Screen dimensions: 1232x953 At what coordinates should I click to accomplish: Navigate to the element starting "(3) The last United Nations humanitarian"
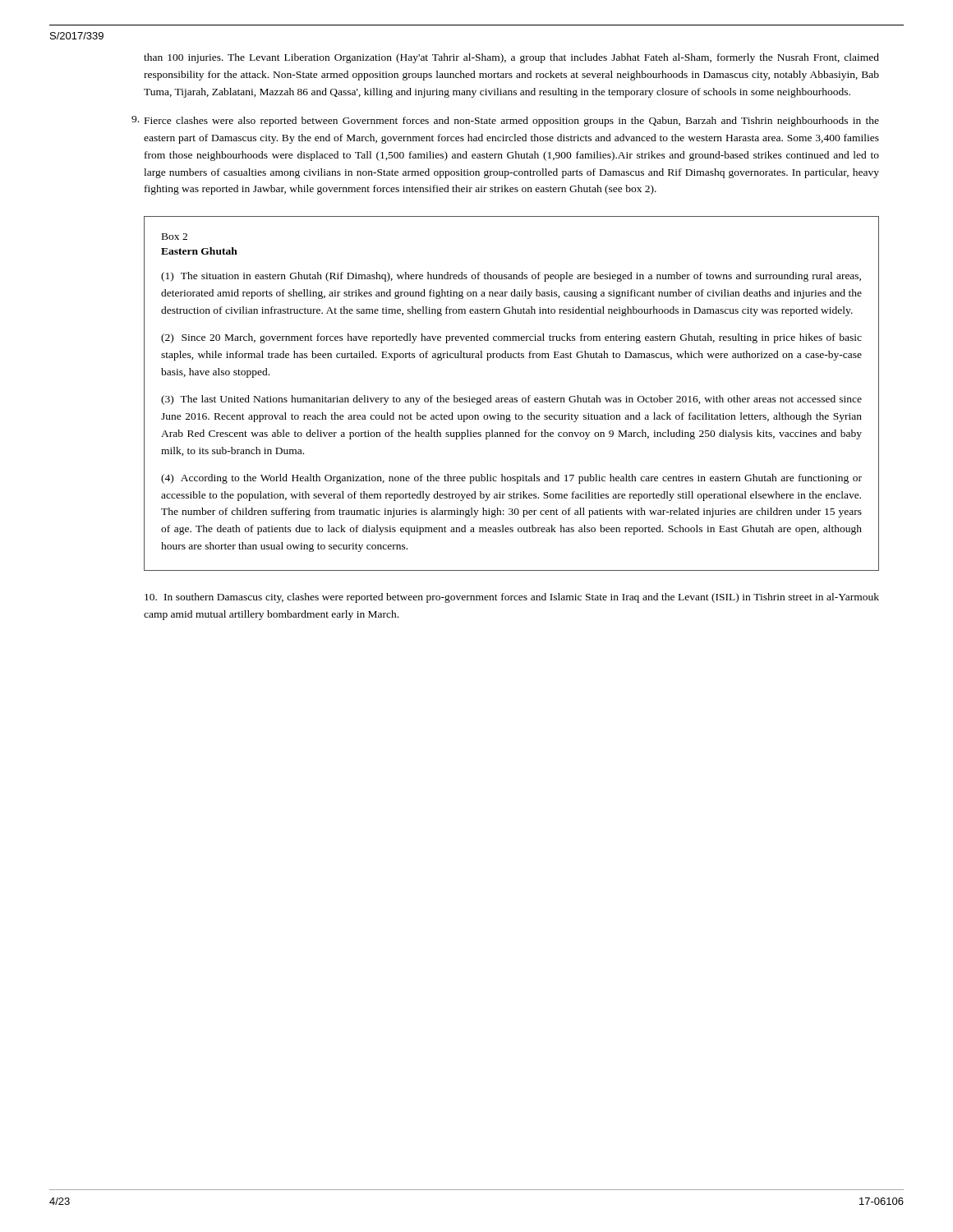(511, 424)
